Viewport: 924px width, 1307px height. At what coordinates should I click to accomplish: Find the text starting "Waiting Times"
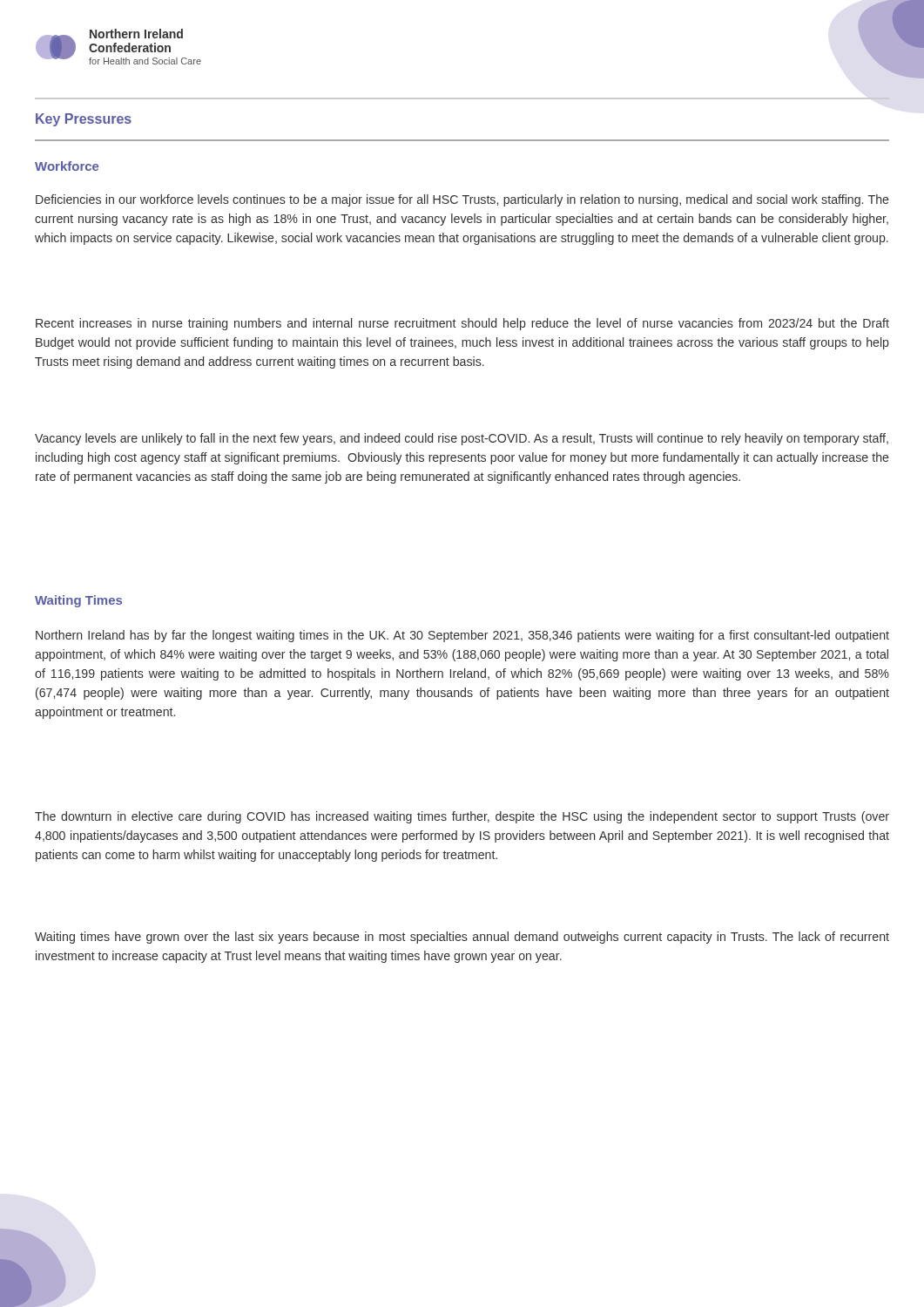[x=79, y=600]
